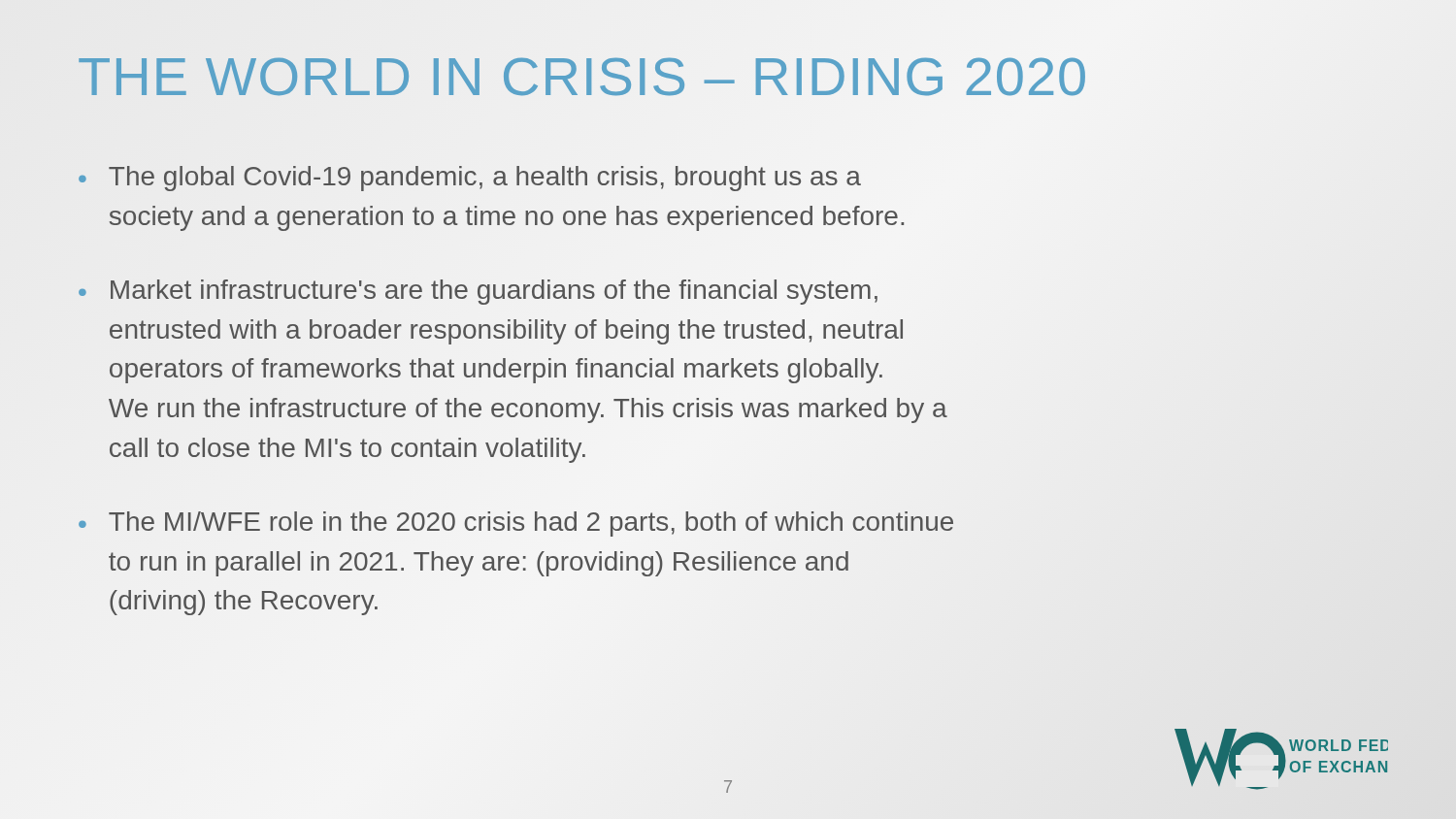Locate the logo
Image resolution: width=1456 pixels, height=819 pixels.
pyautogui.click(x=1281, y=758)
